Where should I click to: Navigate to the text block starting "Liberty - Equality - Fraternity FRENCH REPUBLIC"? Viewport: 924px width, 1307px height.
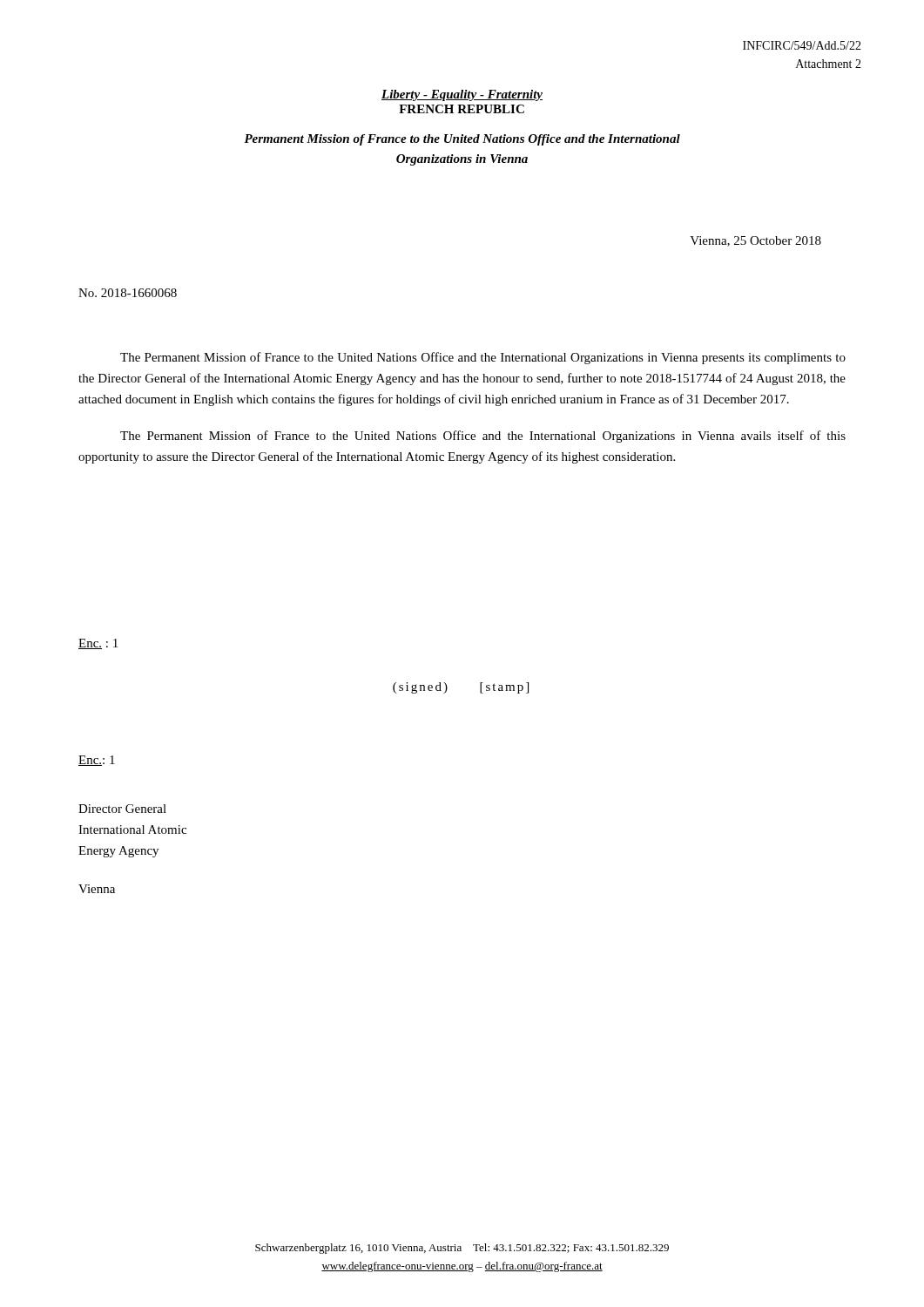coord(462,128)
